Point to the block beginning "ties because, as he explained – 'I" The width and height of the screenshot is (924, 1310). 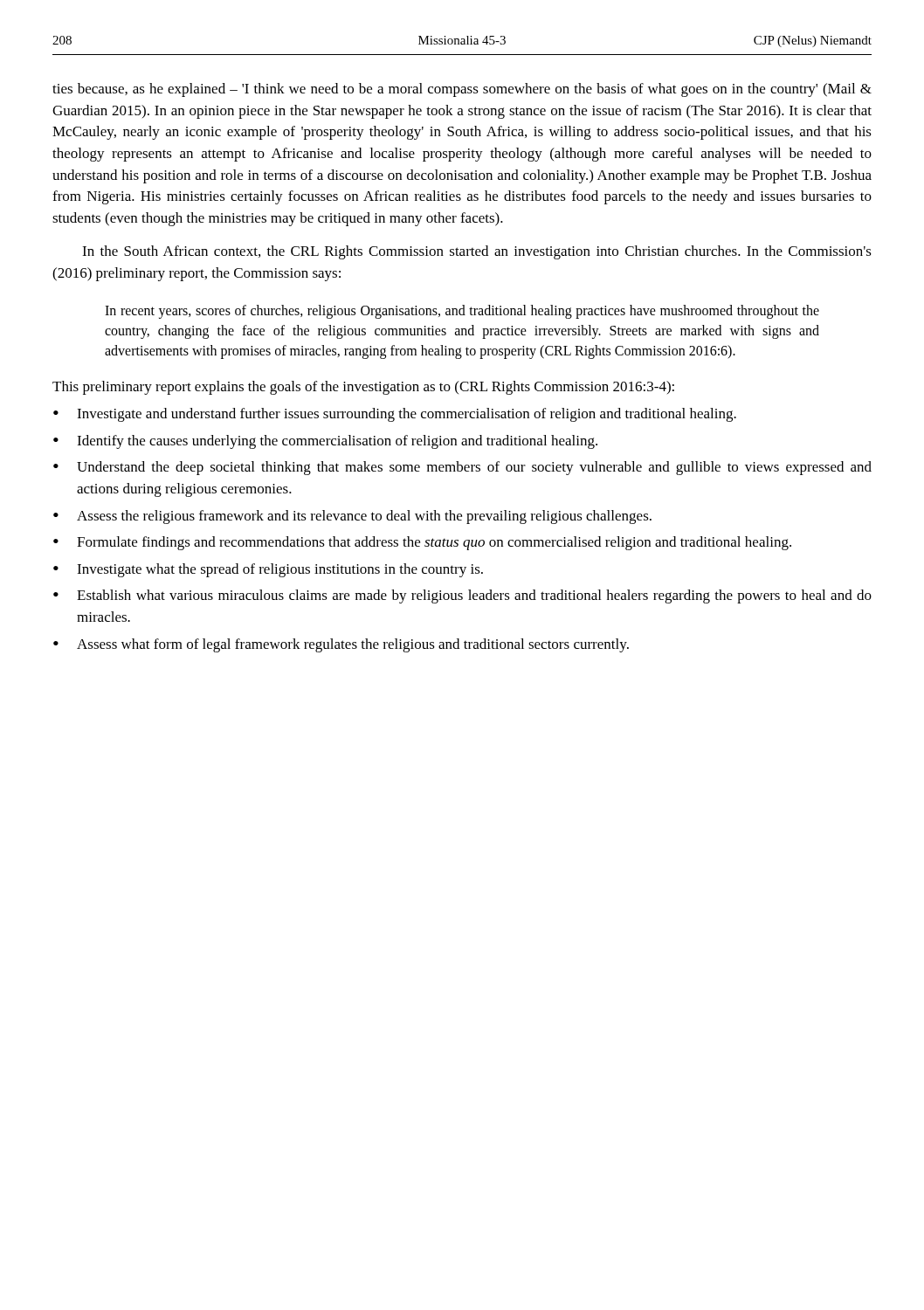pos(462,154)
